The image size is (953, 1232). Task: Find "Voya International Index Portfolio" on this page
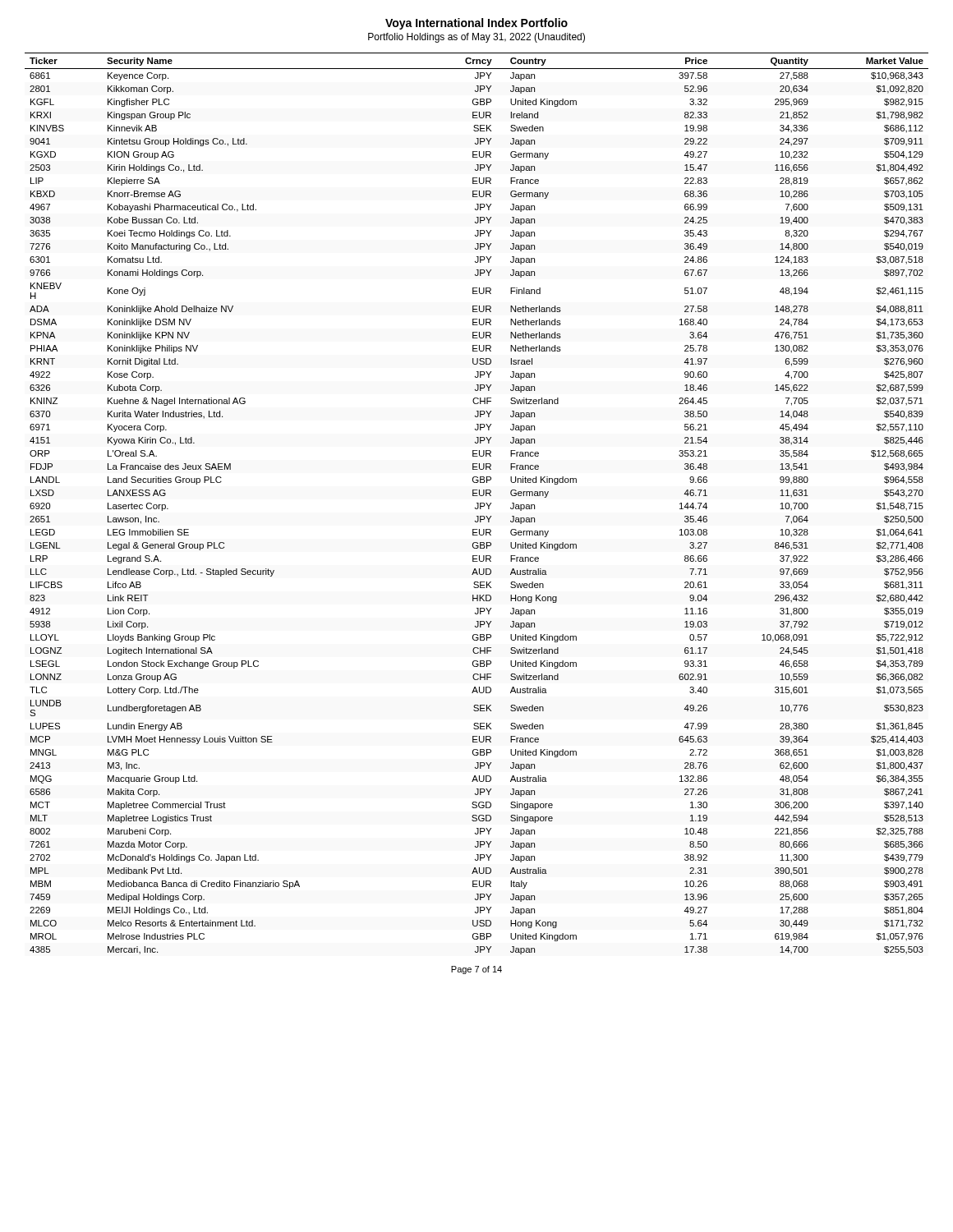pyautogui.click(x=476, y=23)
